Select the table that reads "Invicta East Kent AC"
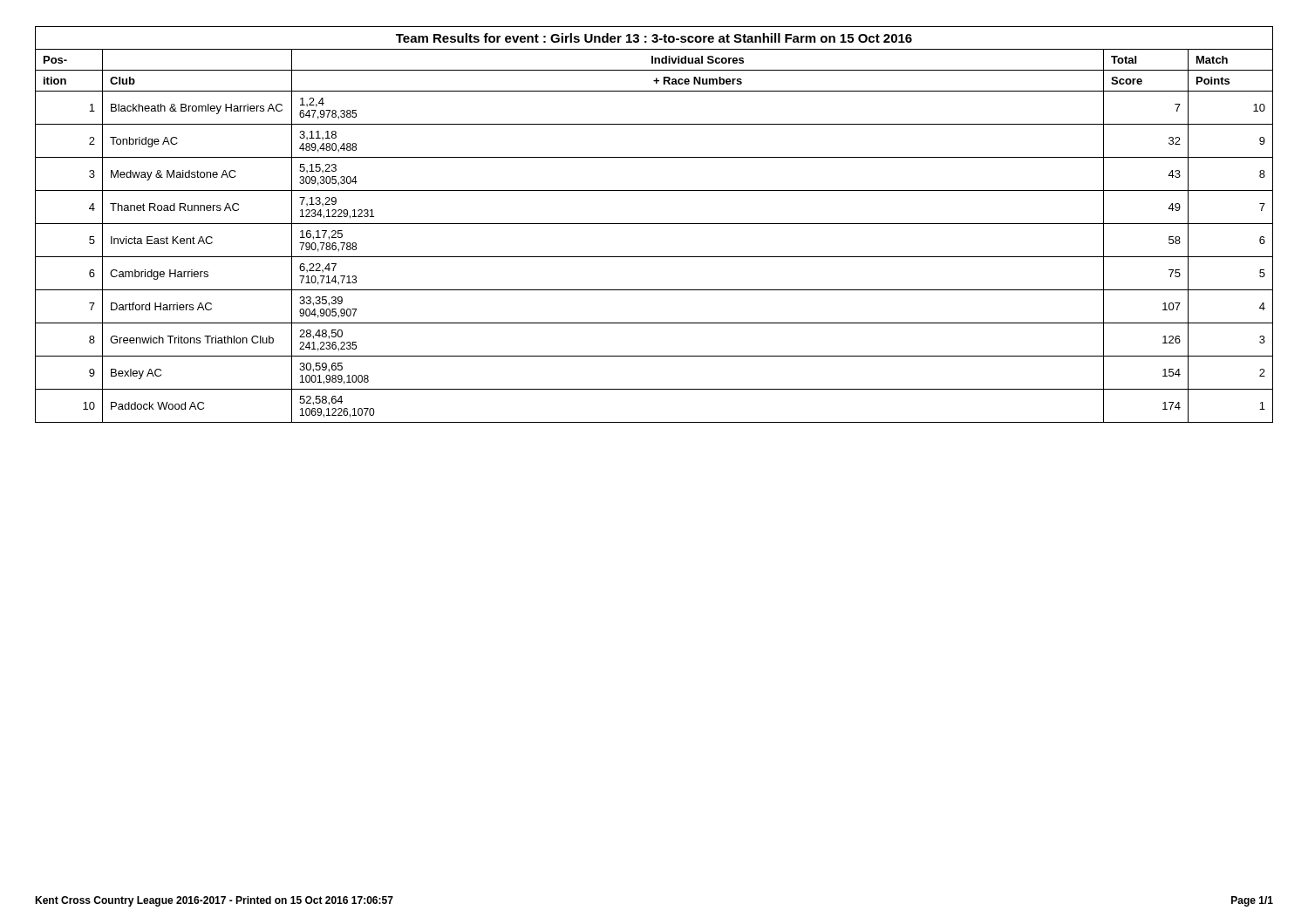The image size is (1308, 924). pos(654,224)
